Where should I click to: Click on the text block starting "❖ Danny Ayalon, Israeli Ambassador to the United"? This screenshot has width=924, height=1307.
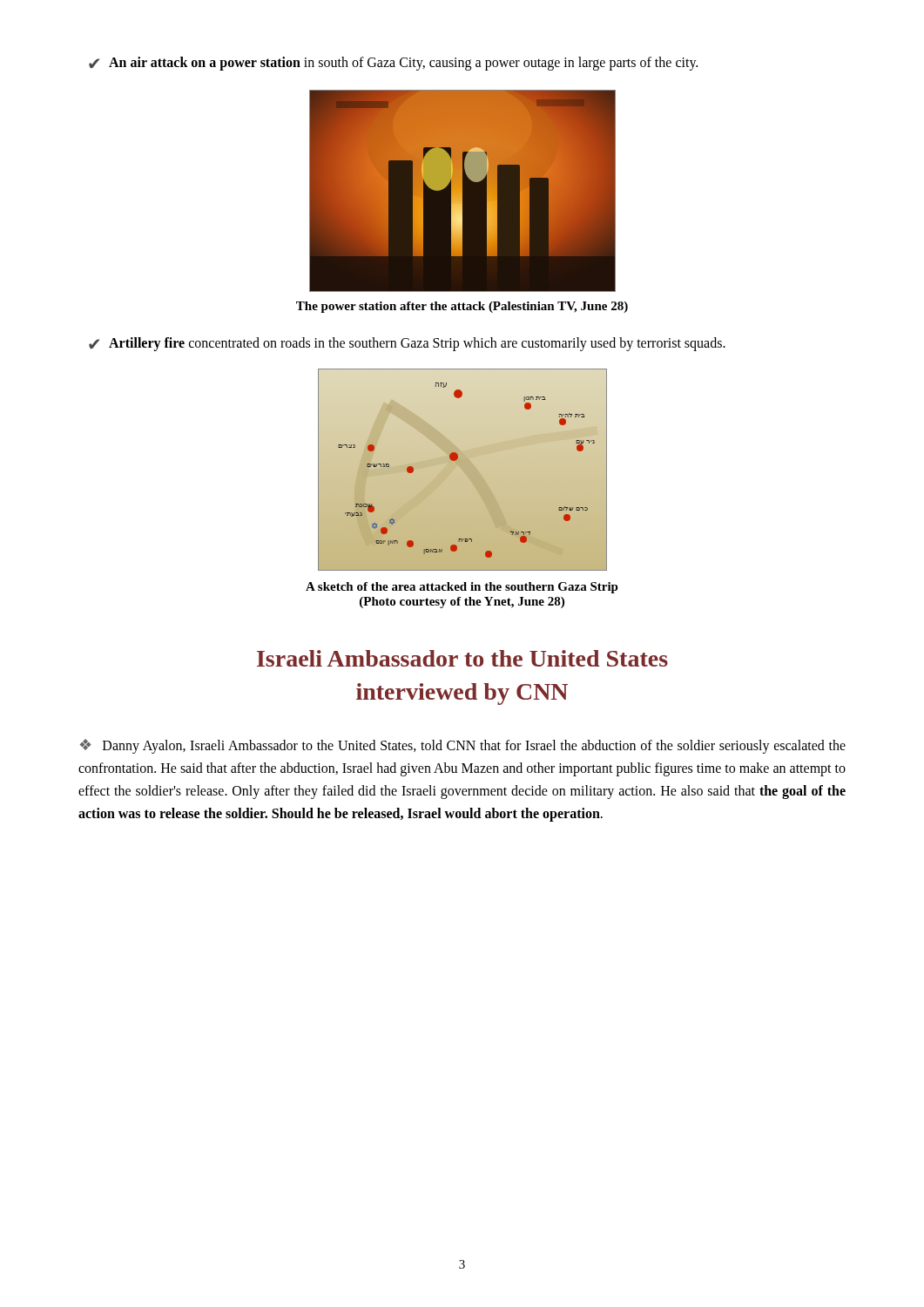(x=462, y=778)
